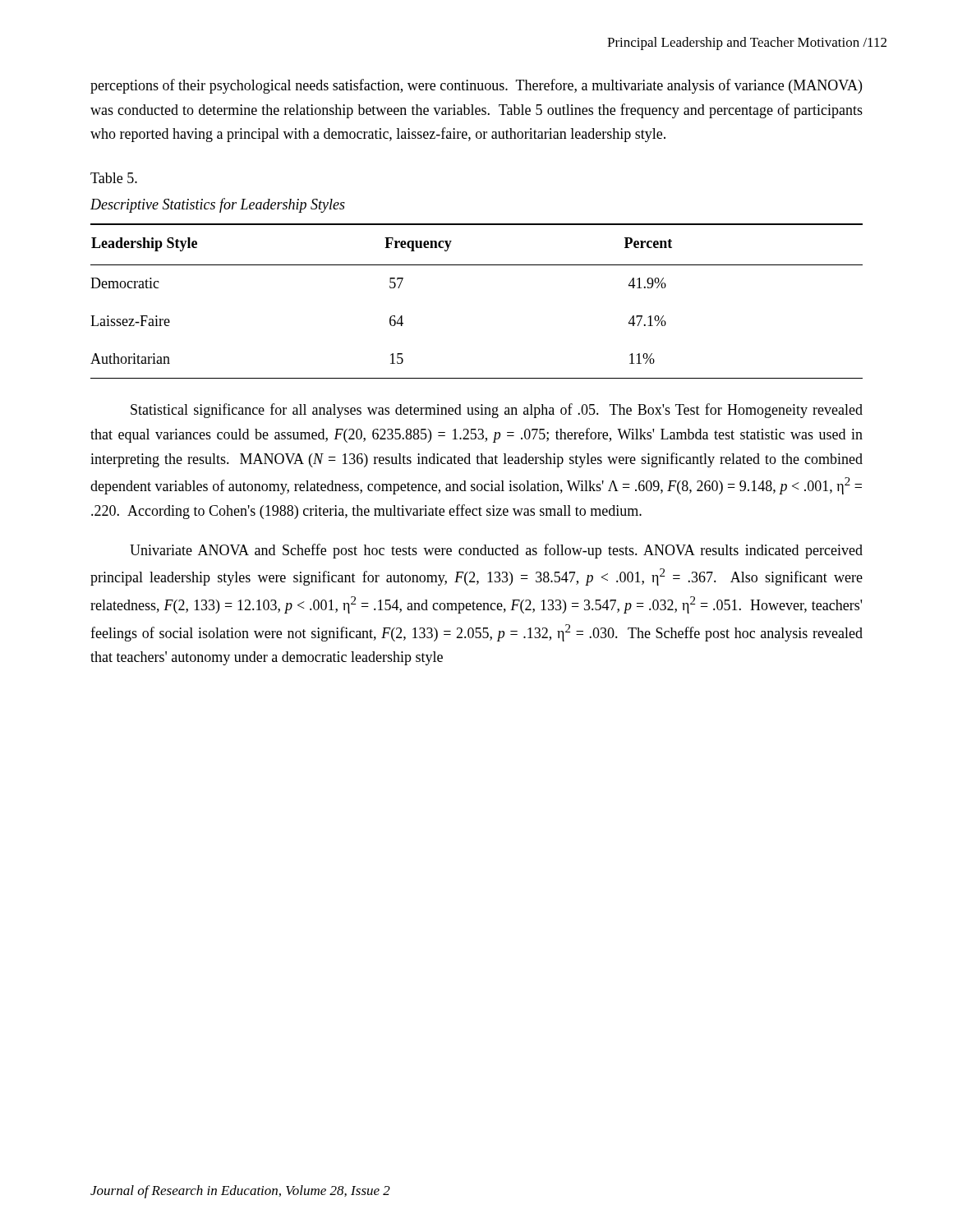953x1232 pixels.
Task: Find the block starting "Table 5."
Action: (x=114, y=178)
